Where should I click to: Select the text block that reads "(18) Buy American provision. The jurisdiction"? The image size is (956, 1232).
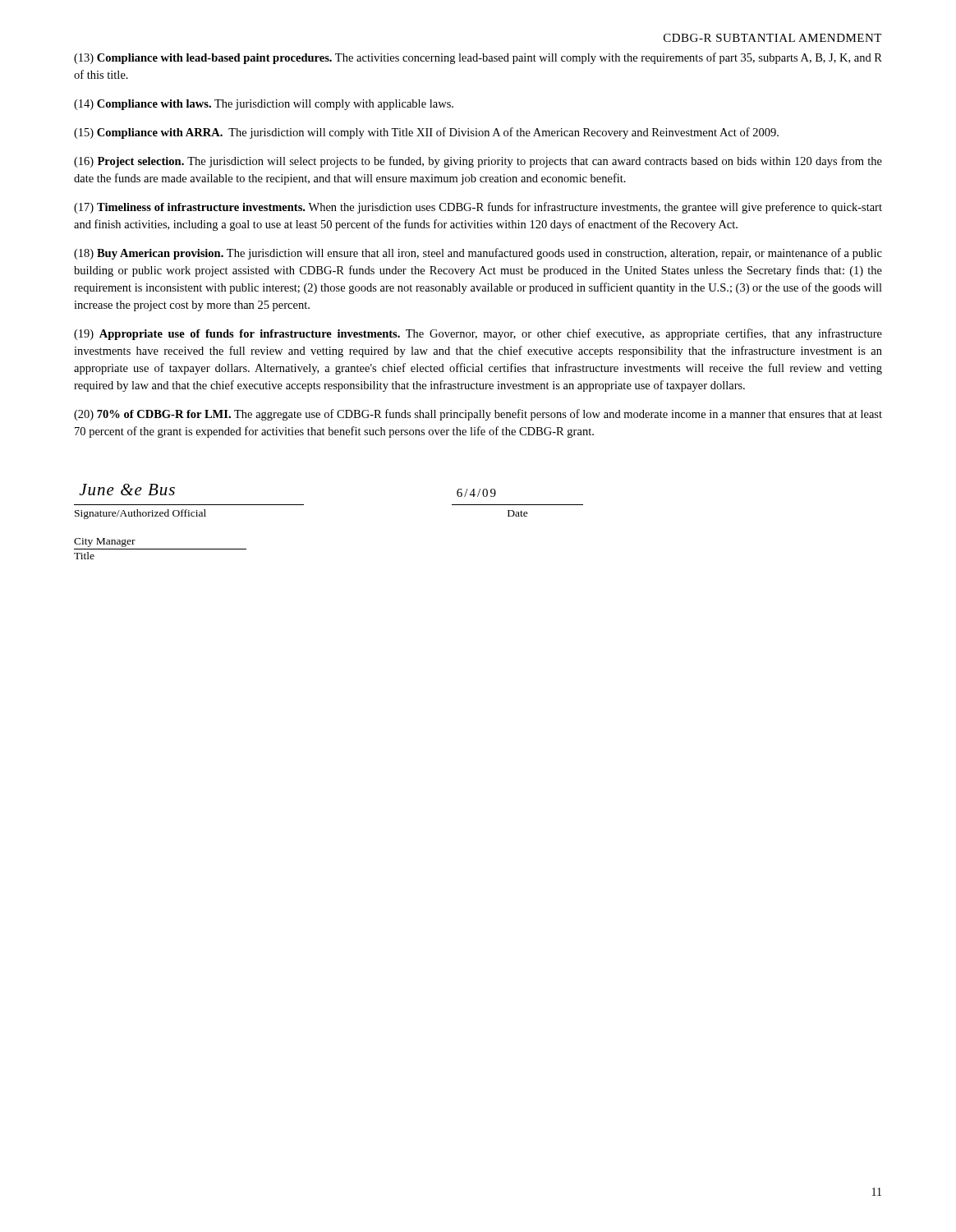tap(478, 279)
